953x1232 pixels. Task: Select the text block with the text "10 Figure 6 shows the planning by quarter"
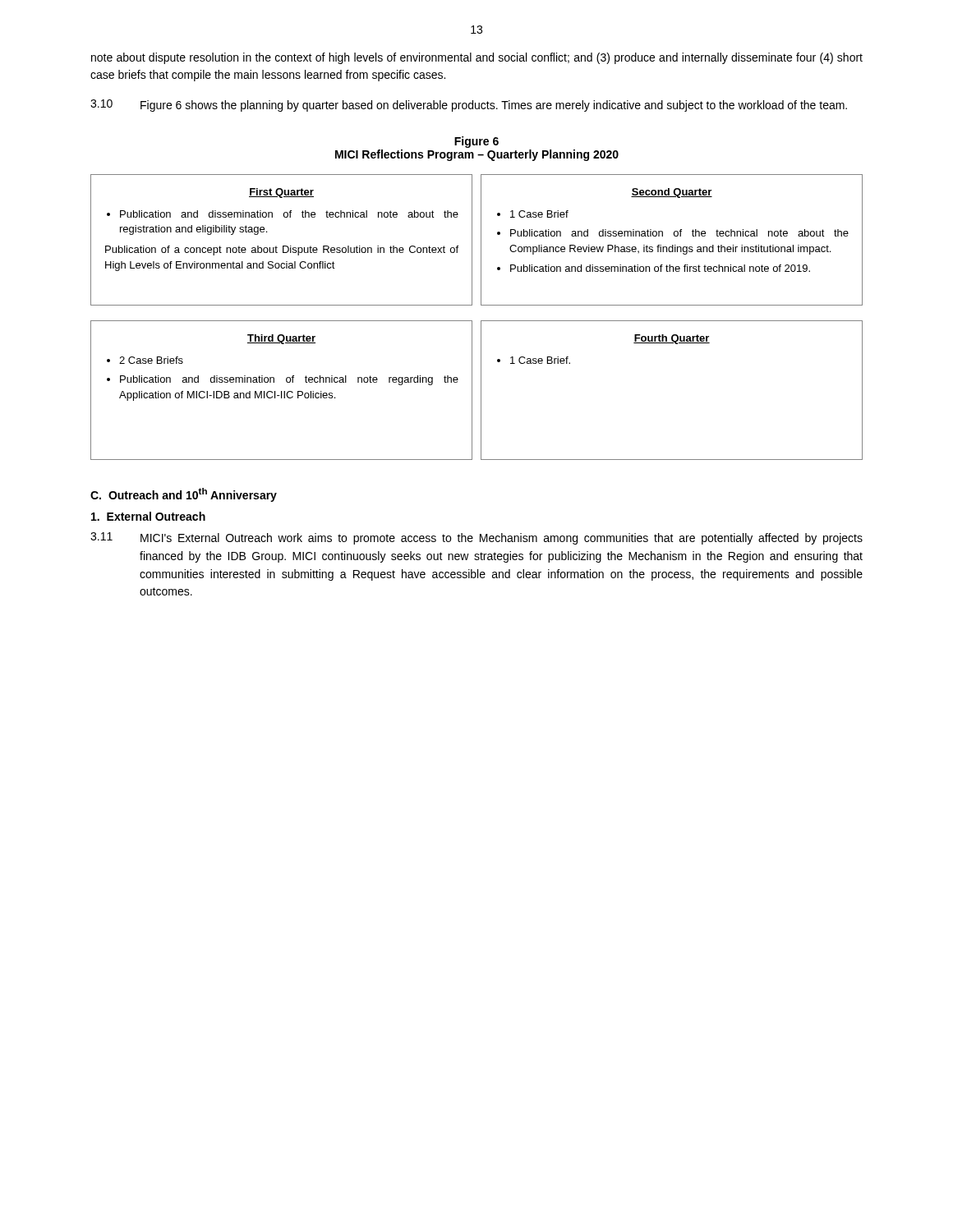pos(476,106)
